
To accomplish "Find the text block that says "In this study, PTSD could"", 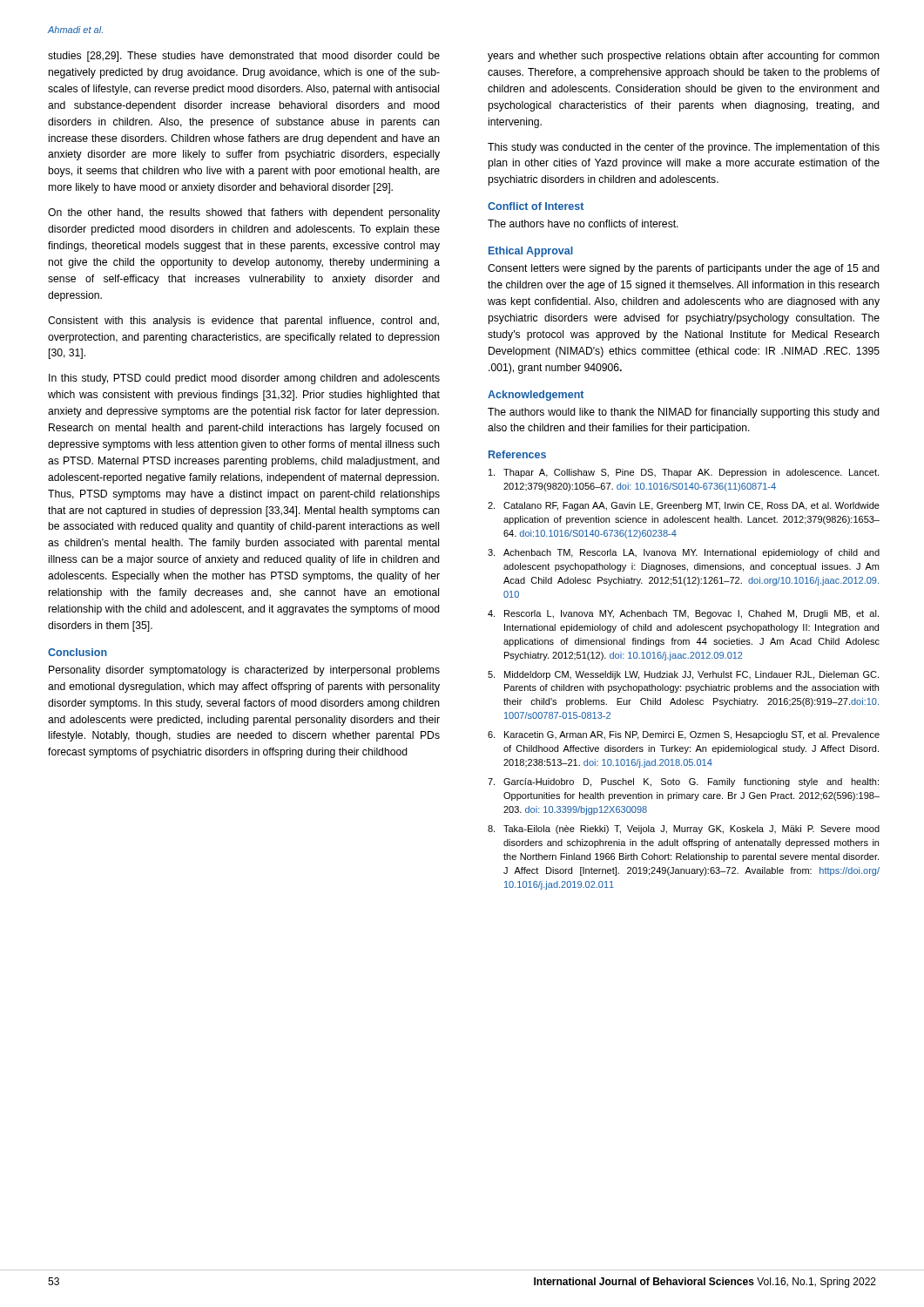I will click(244, 502).
